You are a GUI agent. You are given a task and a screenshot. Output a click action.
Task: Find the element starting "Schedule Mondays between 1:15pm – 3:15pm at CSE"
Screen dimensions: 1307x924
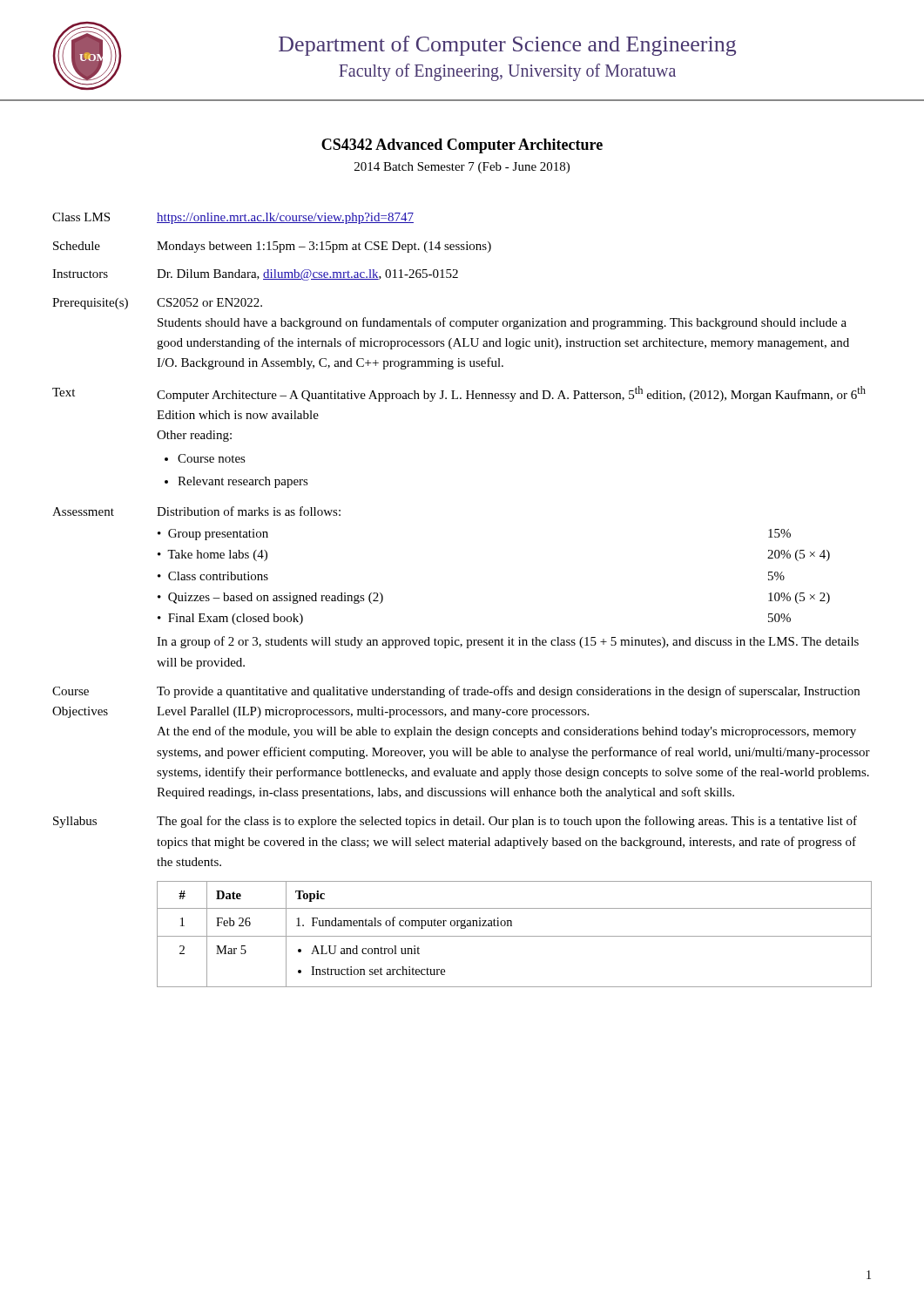coord(462,245)
